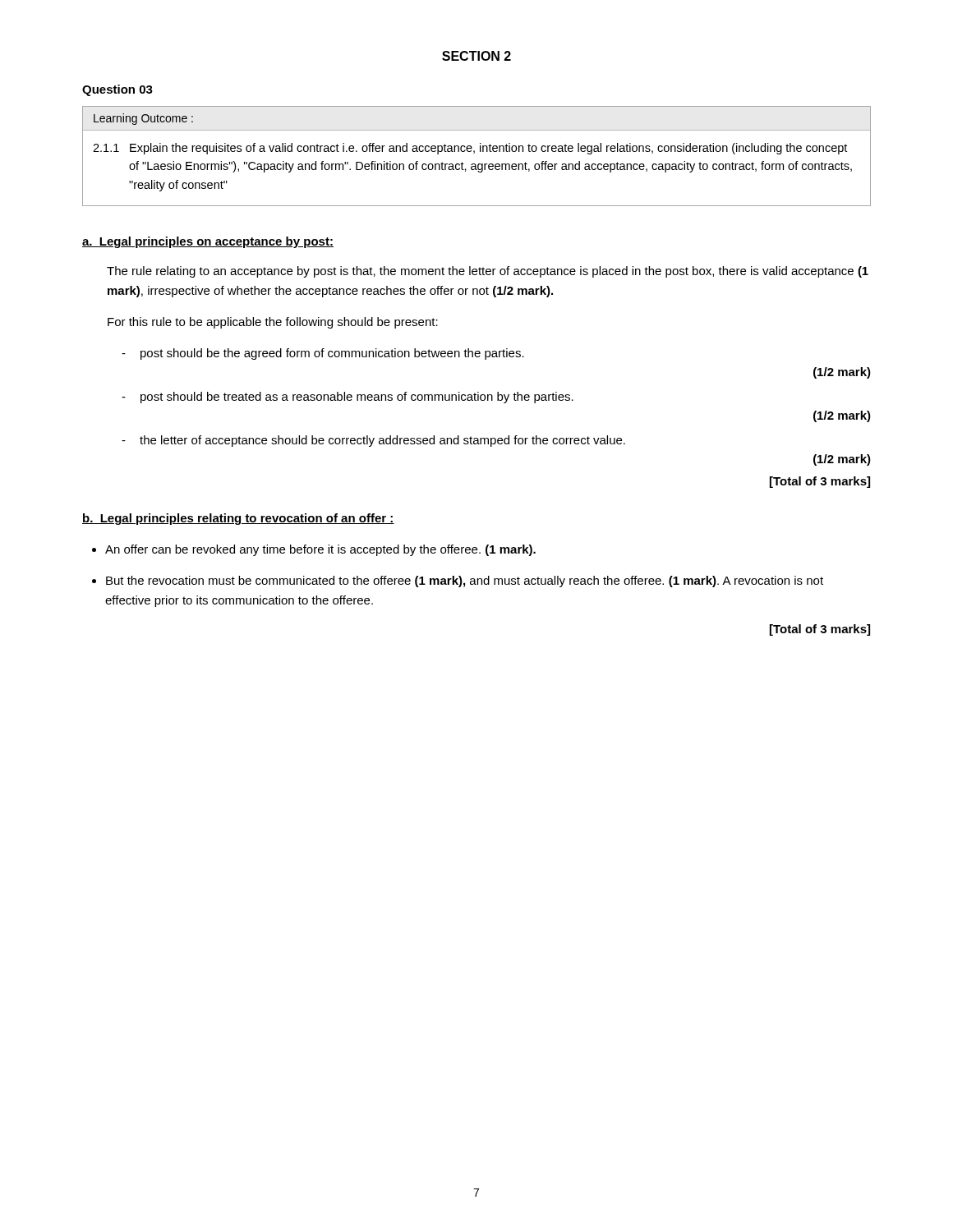Click on the section header that says "a. Legal principles on"
Viewport: 953px width, 1232px height.
click(x=208, y=241)
